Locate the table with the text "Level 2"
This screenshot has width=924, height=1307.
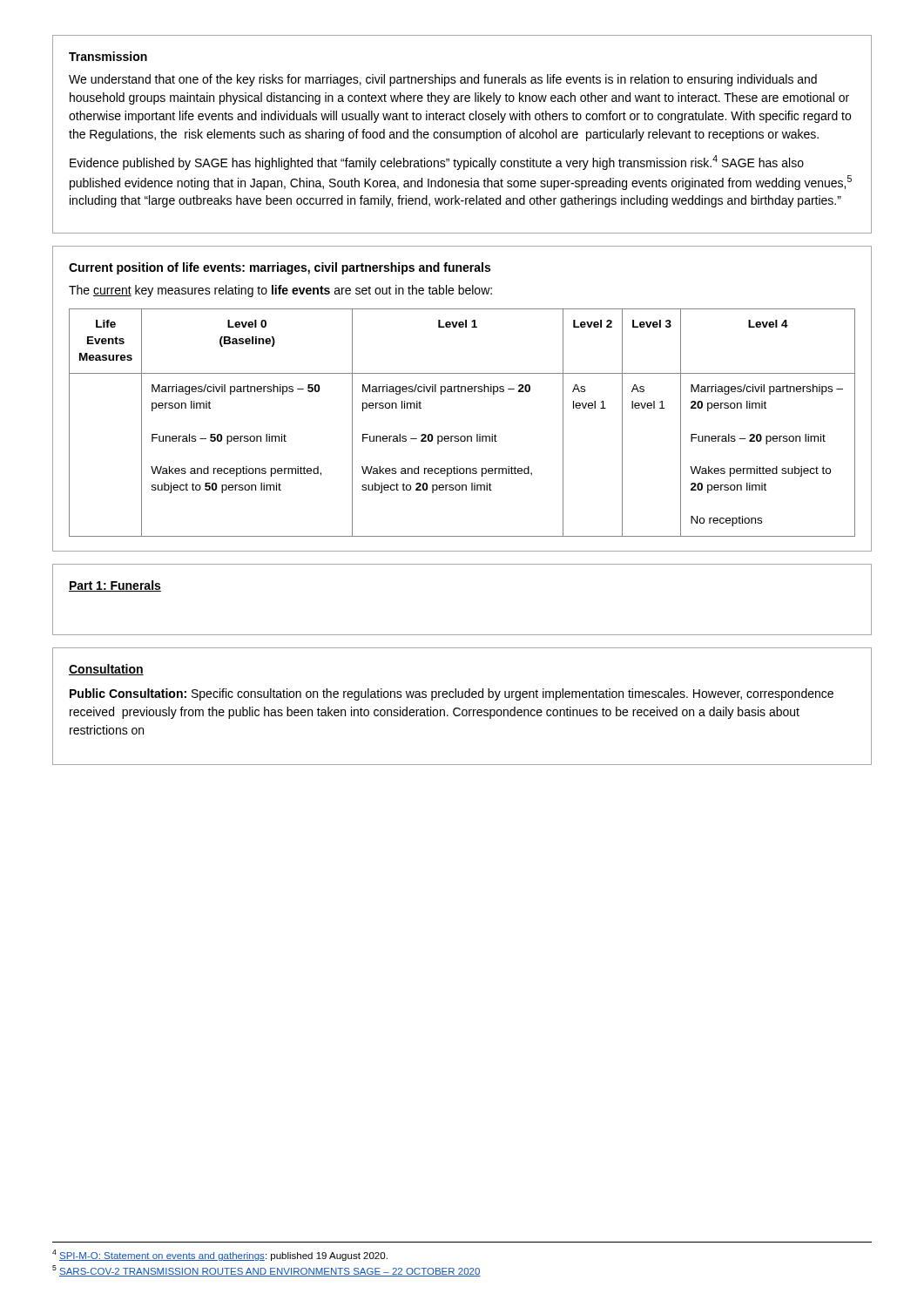coord(462,423)
